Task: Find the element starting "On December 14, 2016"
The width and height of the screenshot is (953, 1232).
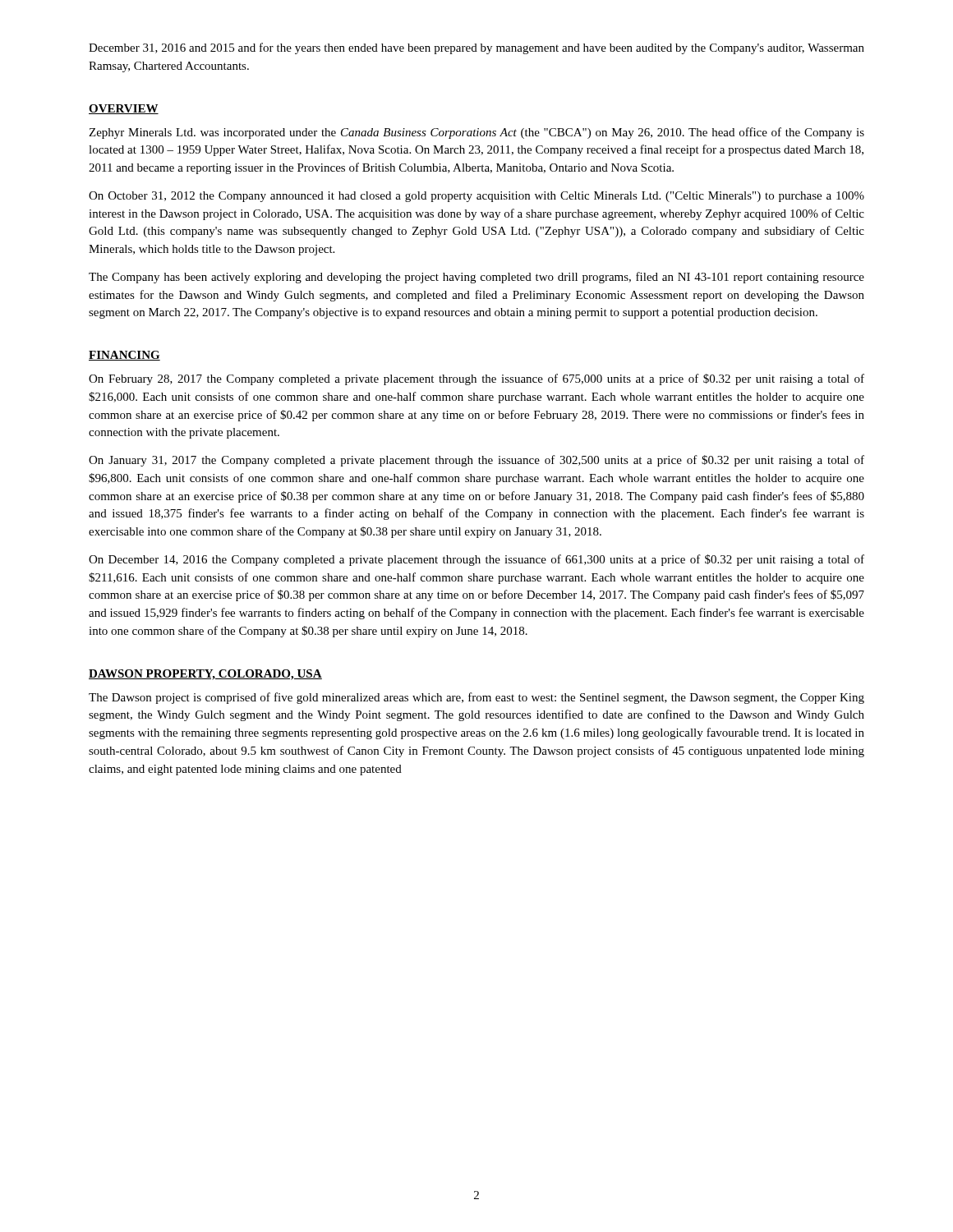Action: coord(476,596)
